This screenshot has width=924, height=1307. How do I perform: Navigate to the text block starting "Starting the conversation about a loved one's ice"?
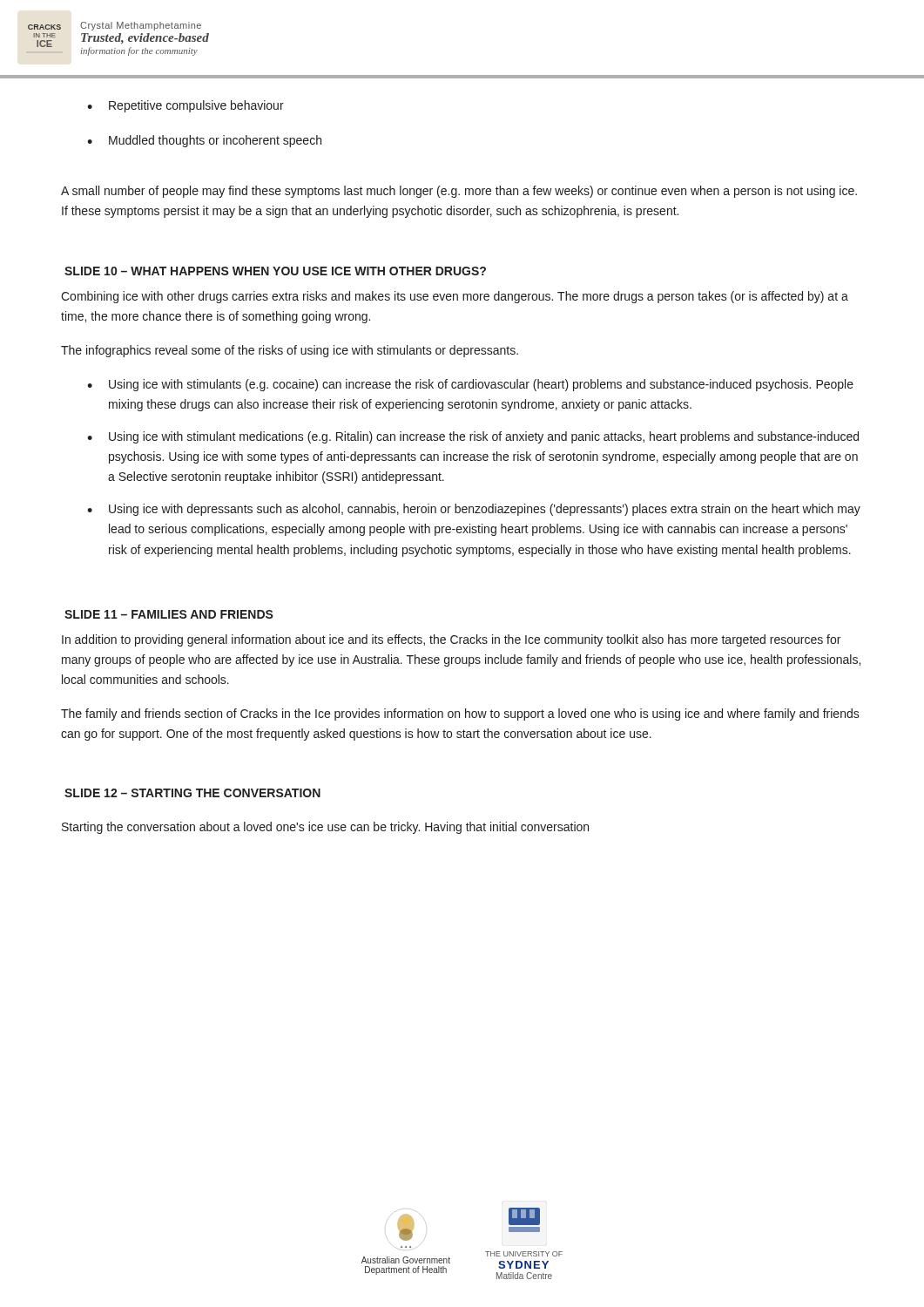325,827
